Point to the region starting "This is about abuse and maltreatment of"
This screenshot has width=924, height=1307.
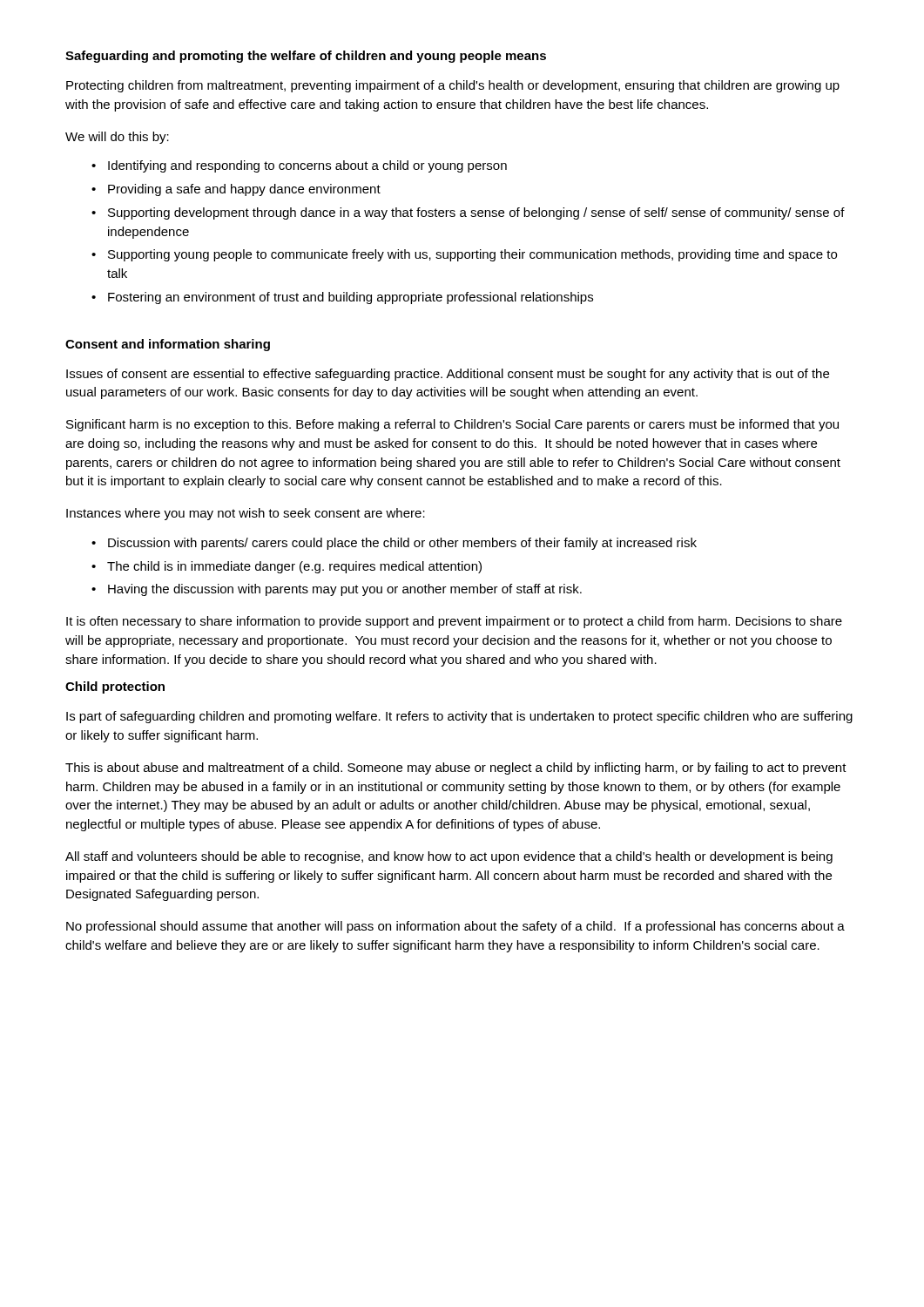tap(462, 796)
